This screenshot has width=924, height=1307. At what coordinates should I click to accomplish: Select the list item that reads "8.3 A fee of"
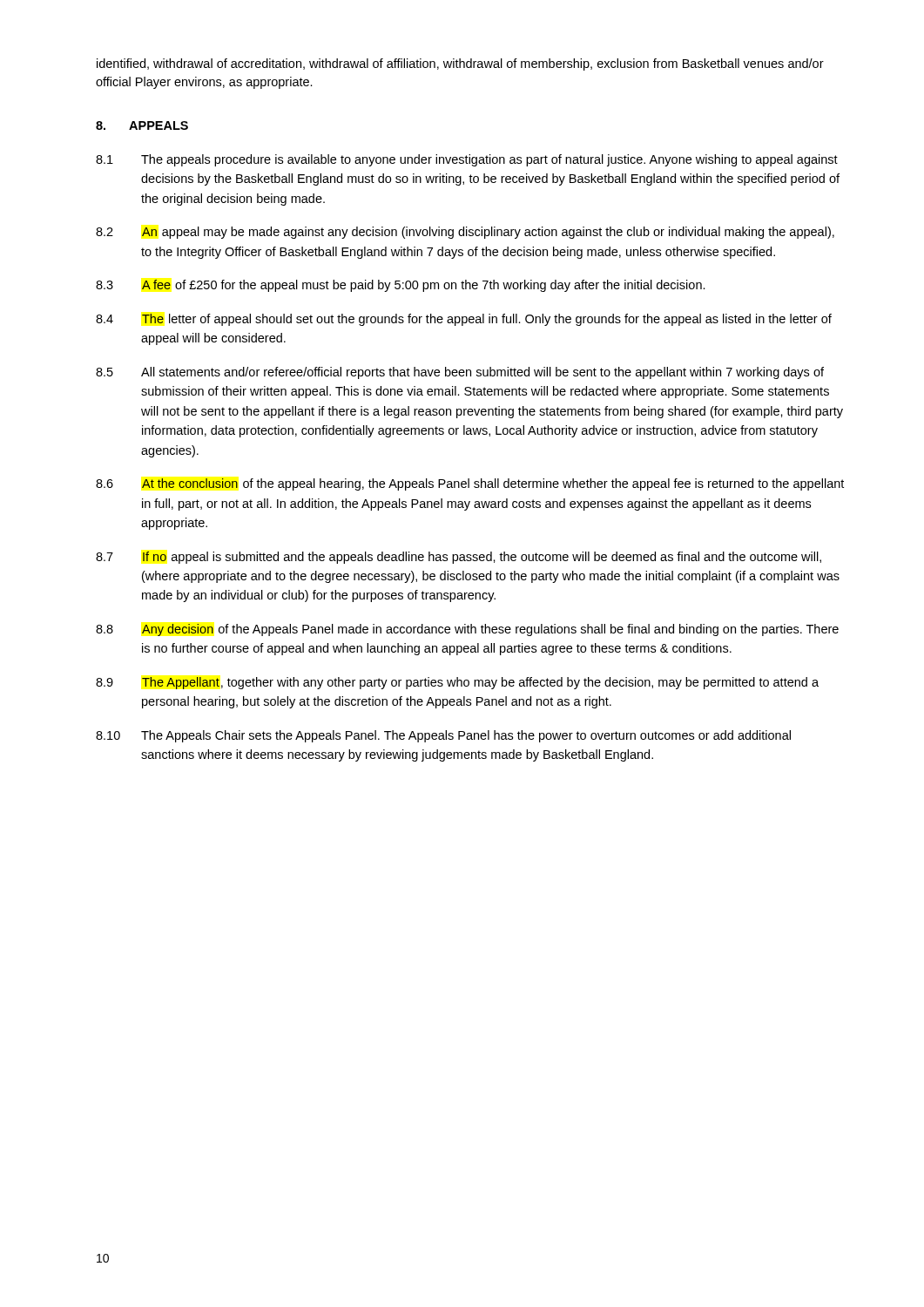[471, 285]
